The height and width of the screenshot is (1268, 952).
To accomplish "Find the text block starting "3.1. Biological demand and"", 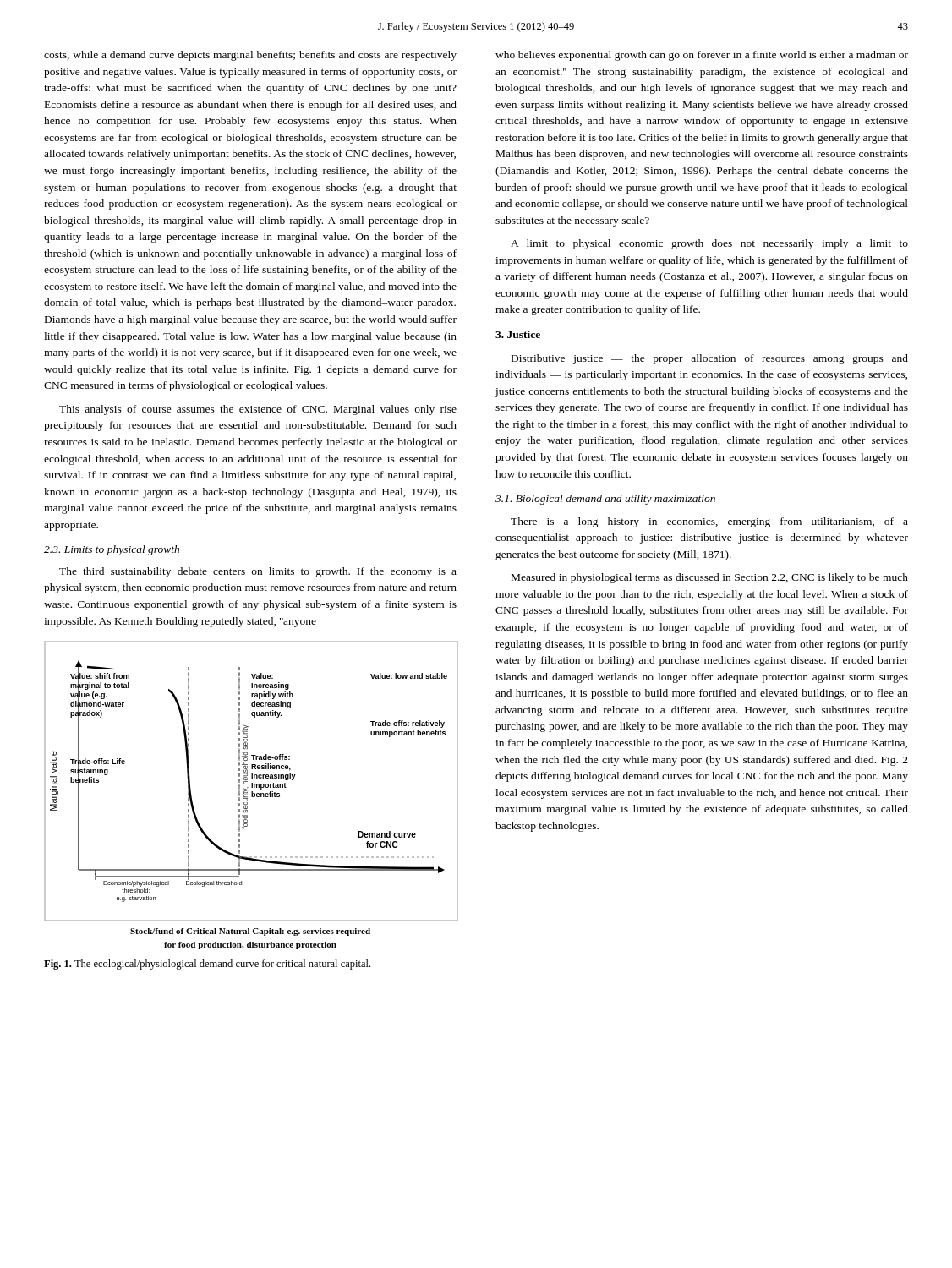I will [x=606, y=498].
